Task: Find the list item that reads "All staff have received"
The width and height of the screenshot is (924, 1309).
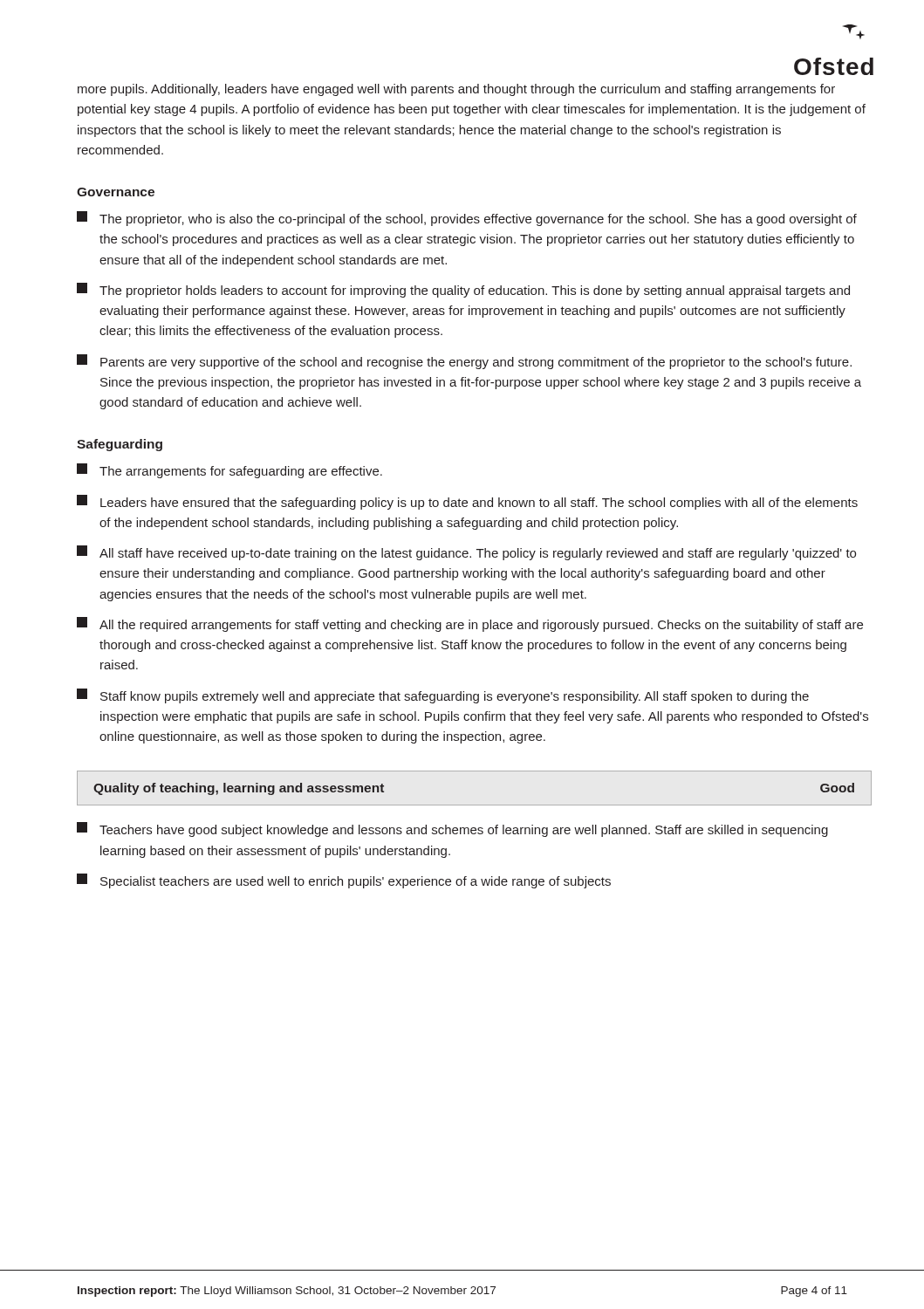Action: point(474,573)
